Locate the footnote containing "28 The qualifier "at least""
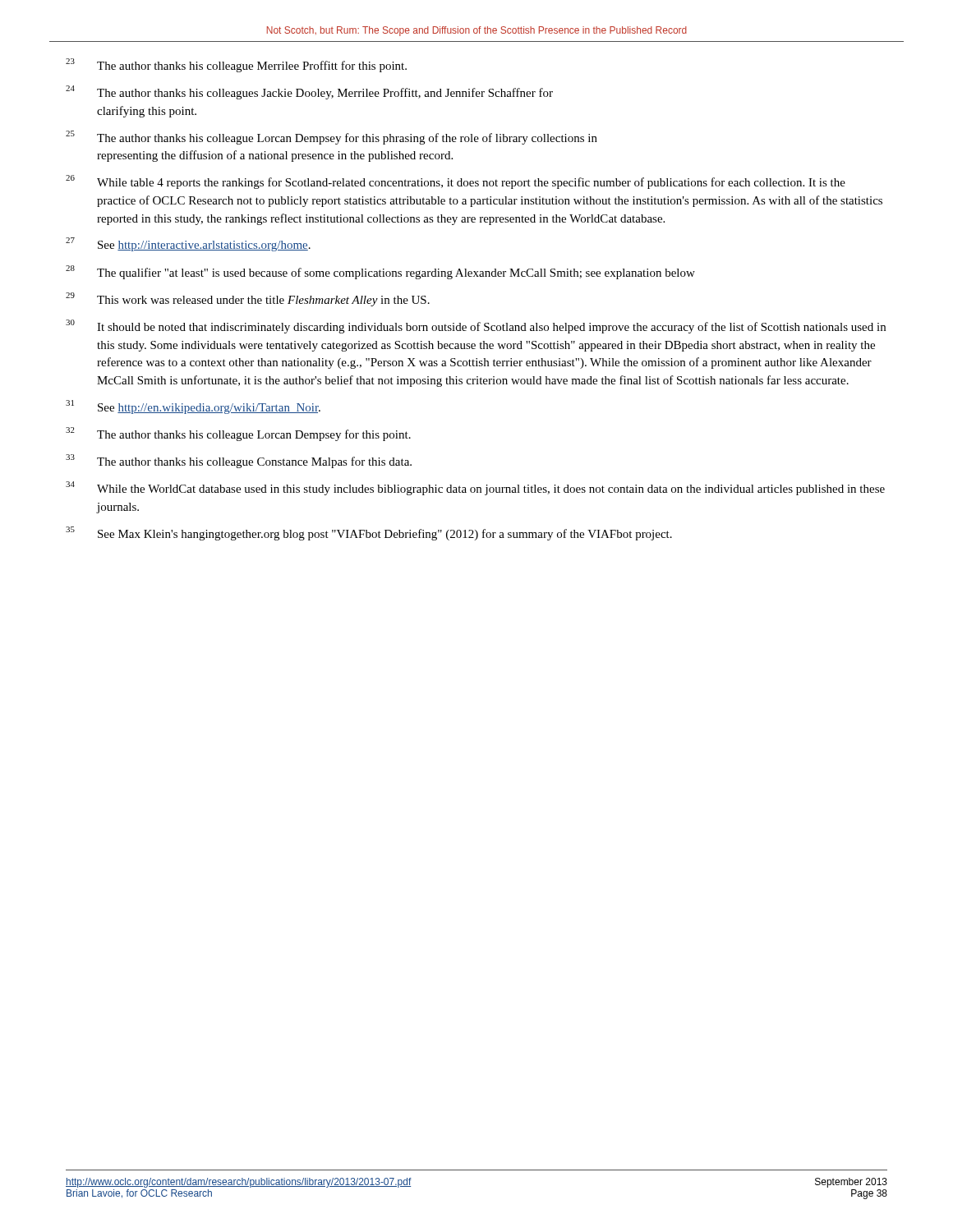The height and width of the screenshot is (1232, 953). coord(476,273)
